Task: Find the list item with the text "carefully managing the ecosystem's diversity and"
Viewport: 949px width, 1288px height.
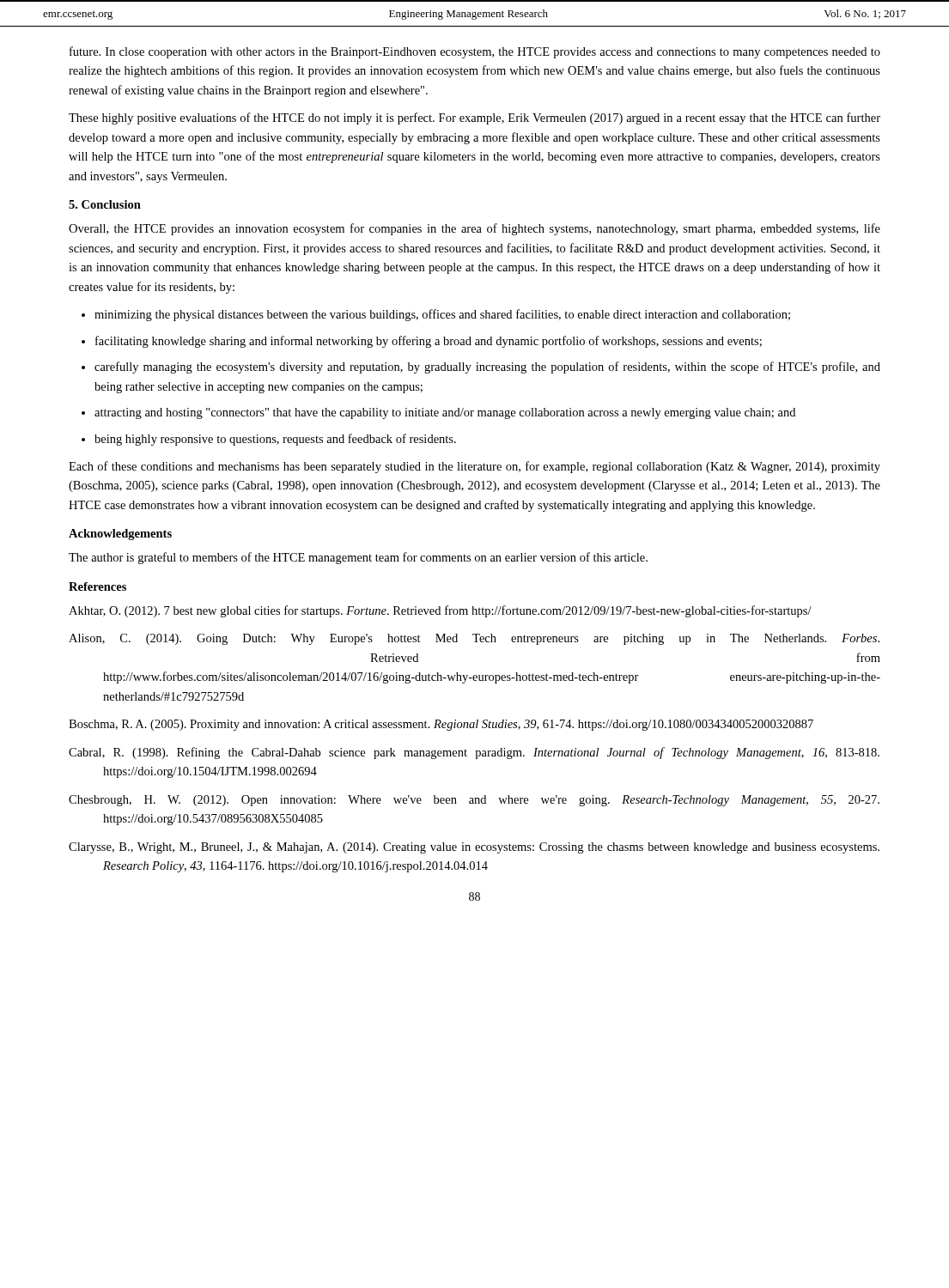Action: pyautogui.click(x=487, y=377)
